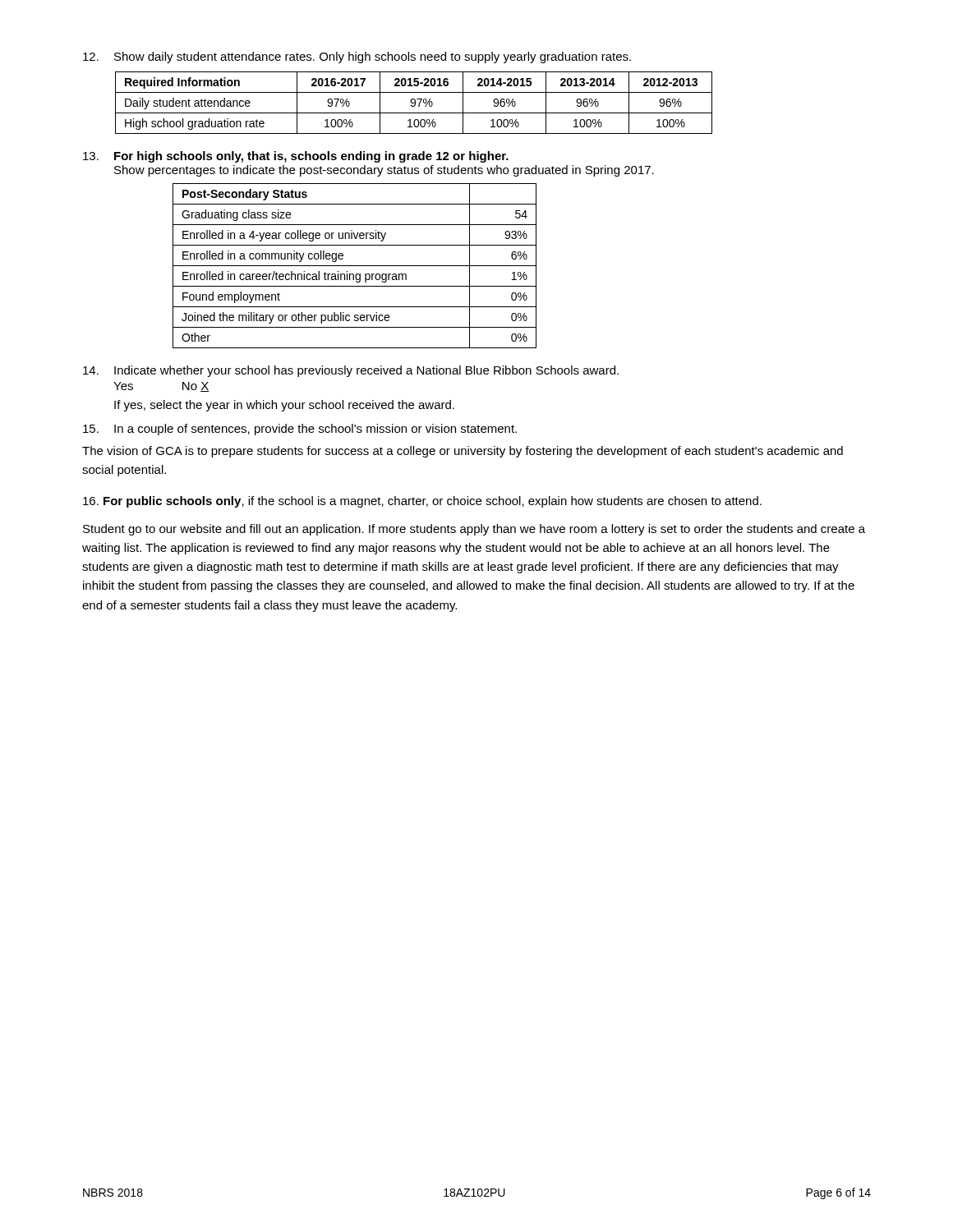This screenshot has height=1232, width=953.
Task: Click on the table containing "High school graduation rate"
Action: pyautogui.click(x=493, y=103)
